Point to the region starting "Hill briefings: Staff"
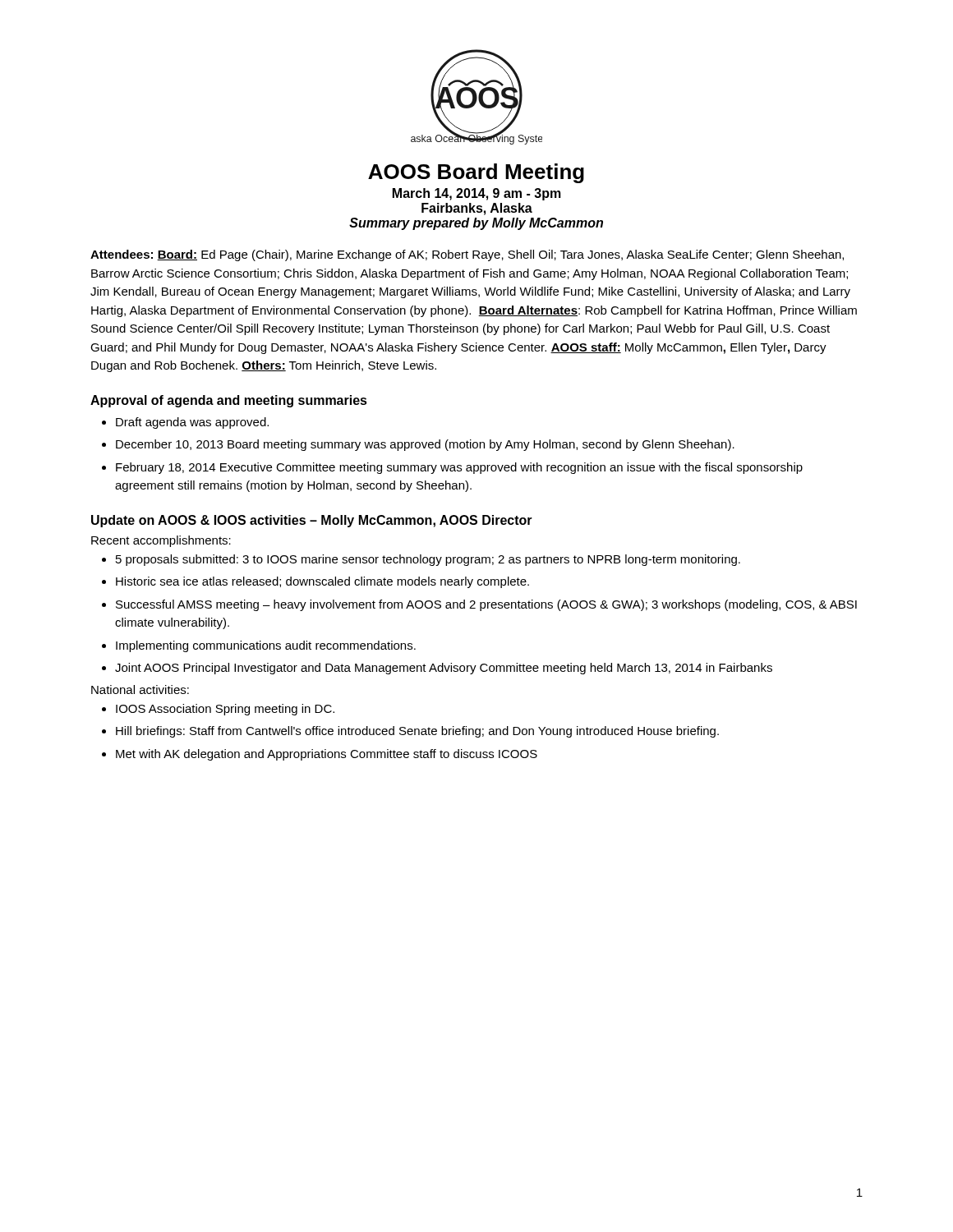The width and height of the screenshot is (953, 1232). click(417, 731)
